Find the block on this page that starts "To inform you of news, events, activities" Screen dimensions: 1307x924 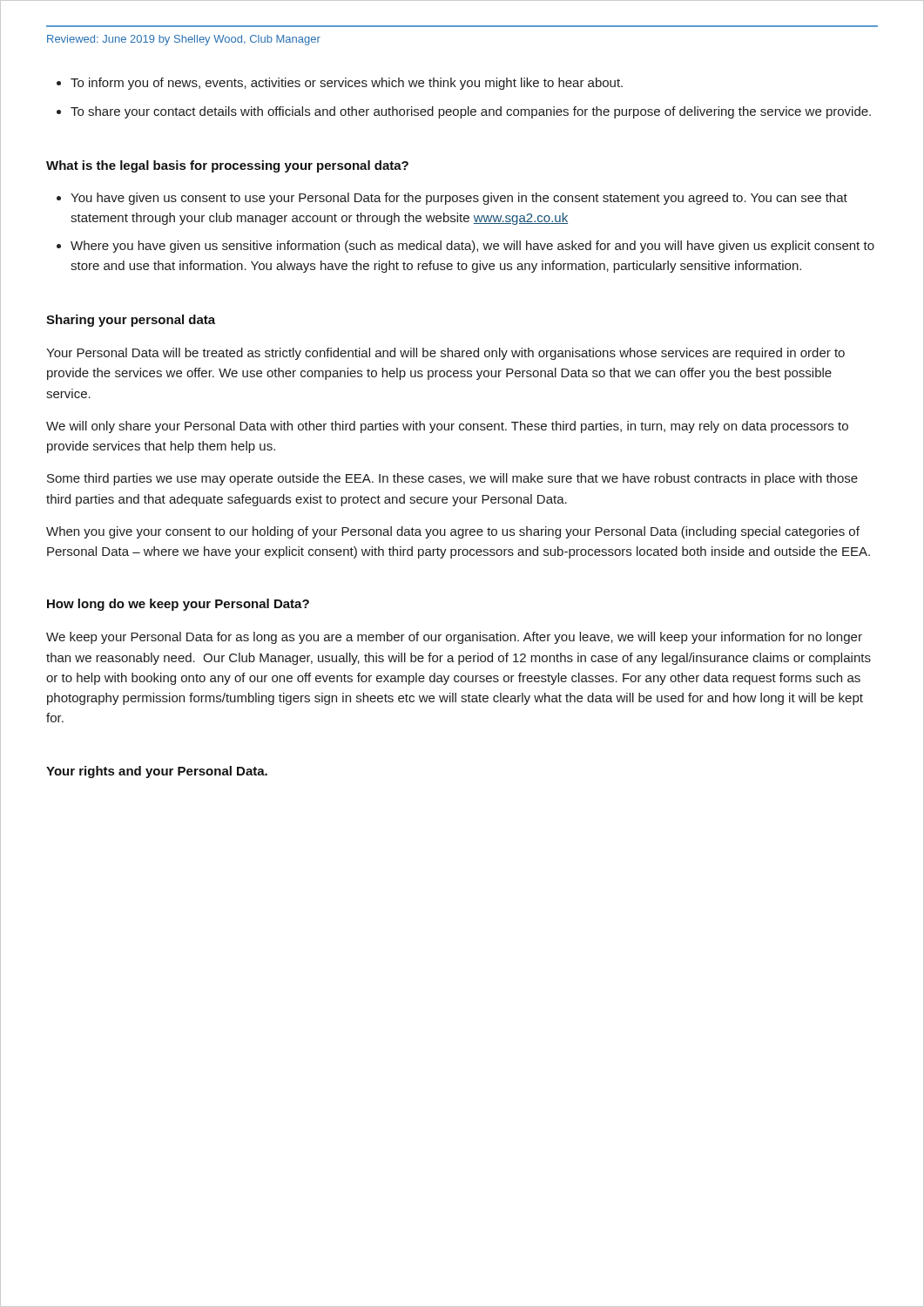pyautogui.click(x=462, y=83)
